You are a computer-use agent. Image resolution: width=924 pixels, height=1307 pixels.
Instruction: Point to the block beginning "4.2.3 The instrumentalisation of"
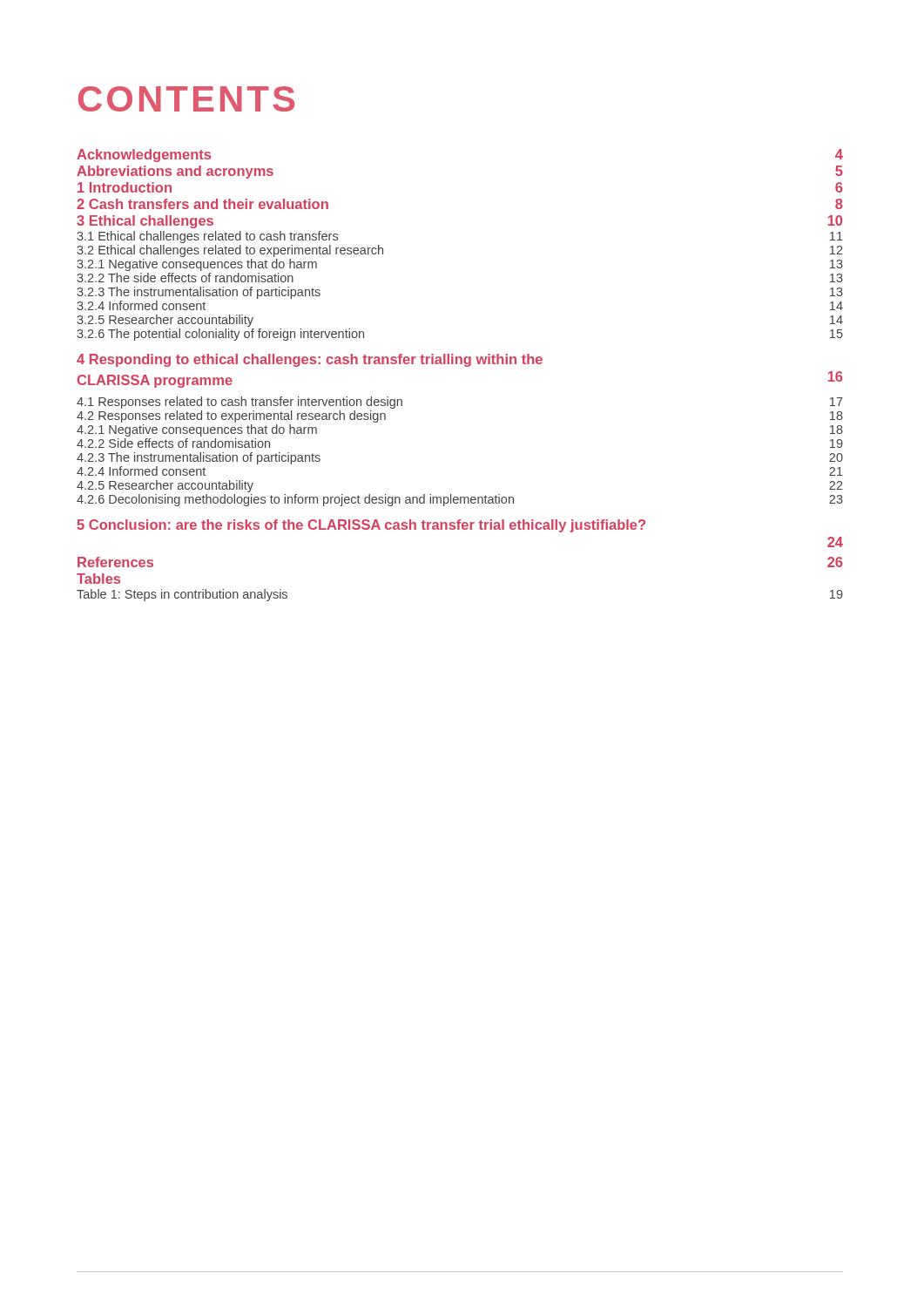coord(195,458)
